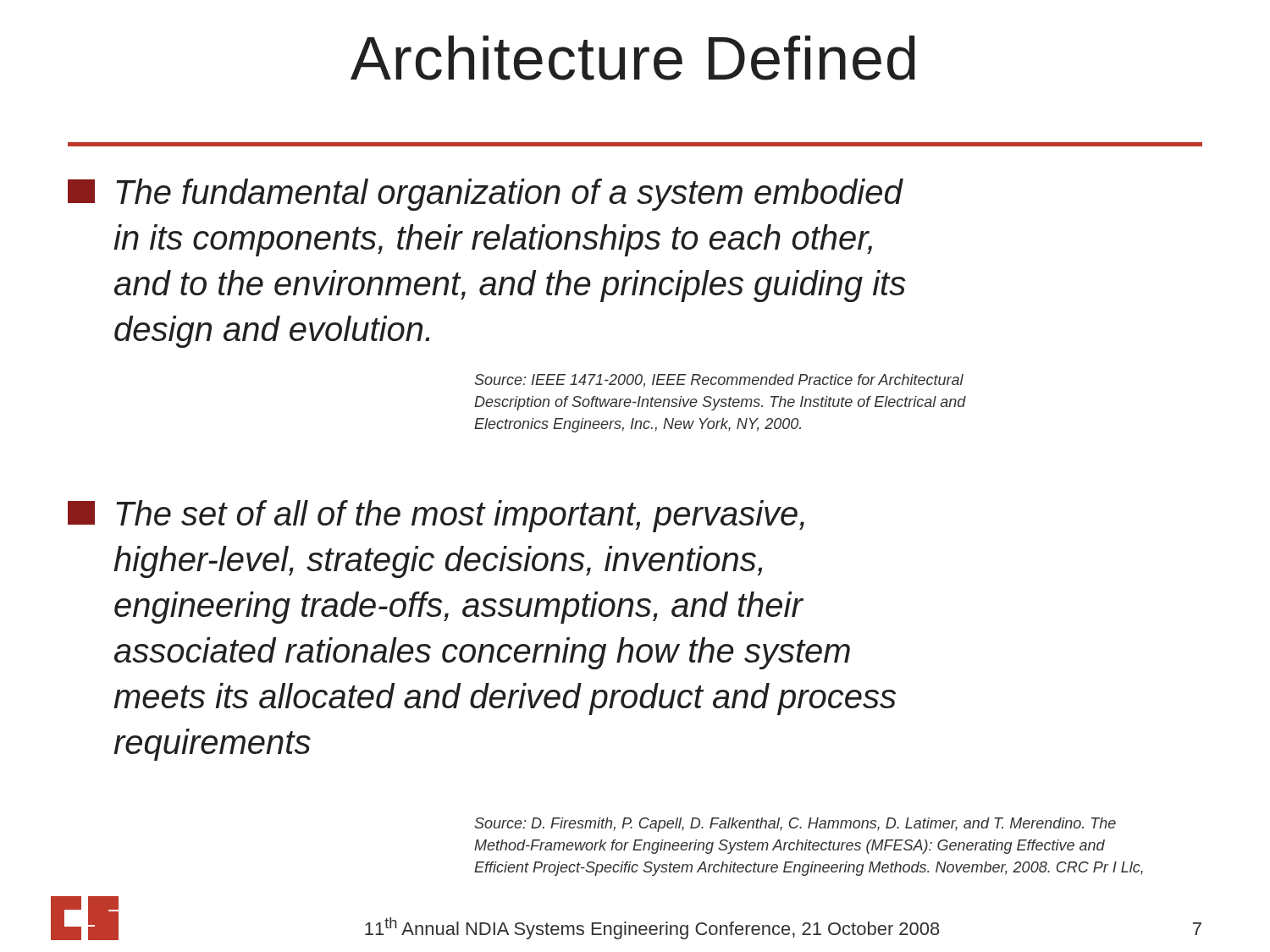Locate the logo
The width and height of the screenshot is (1270, 952).
tap(88, 920)
